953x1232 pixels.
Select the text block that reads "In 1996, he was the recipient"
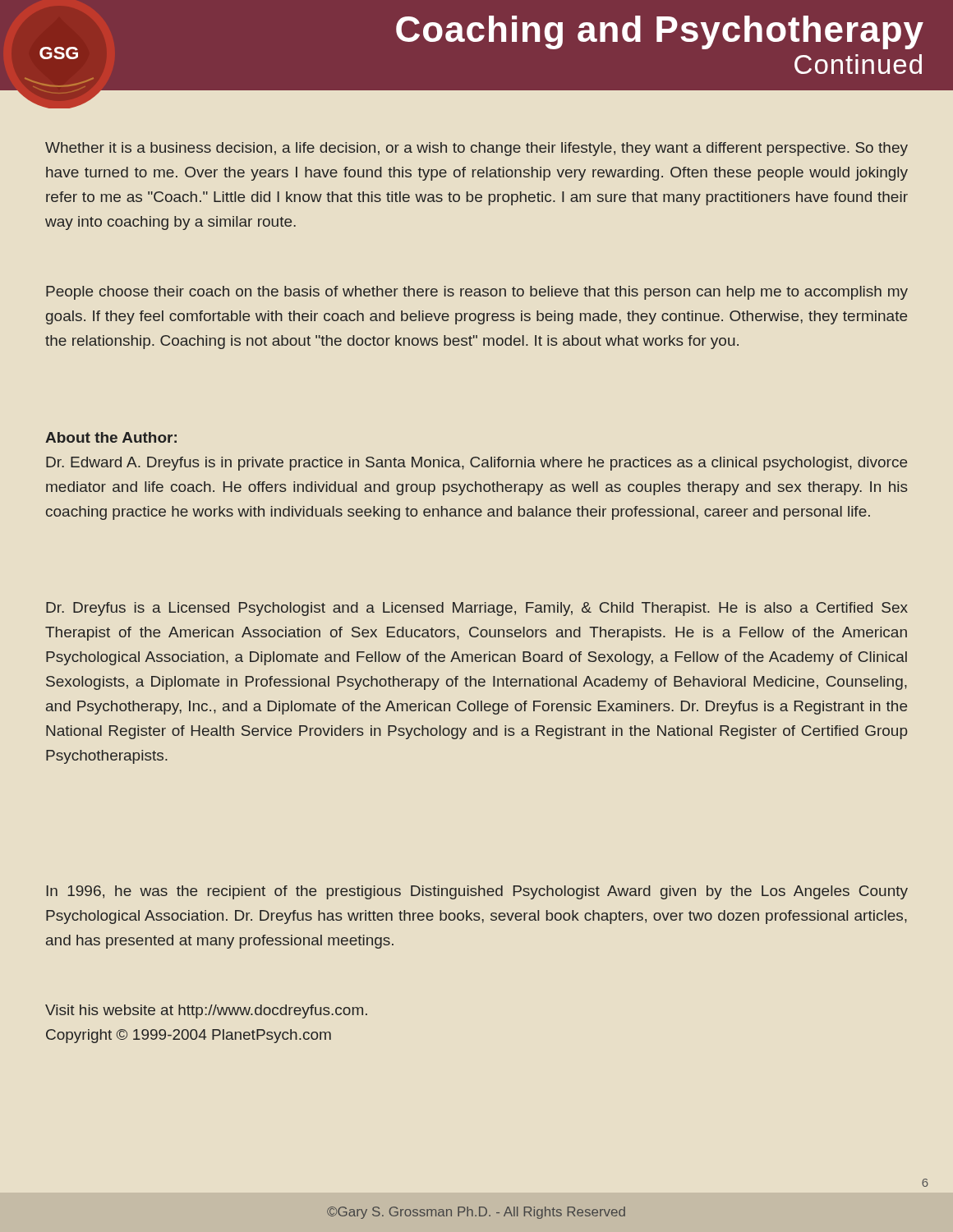pos(476,915)
